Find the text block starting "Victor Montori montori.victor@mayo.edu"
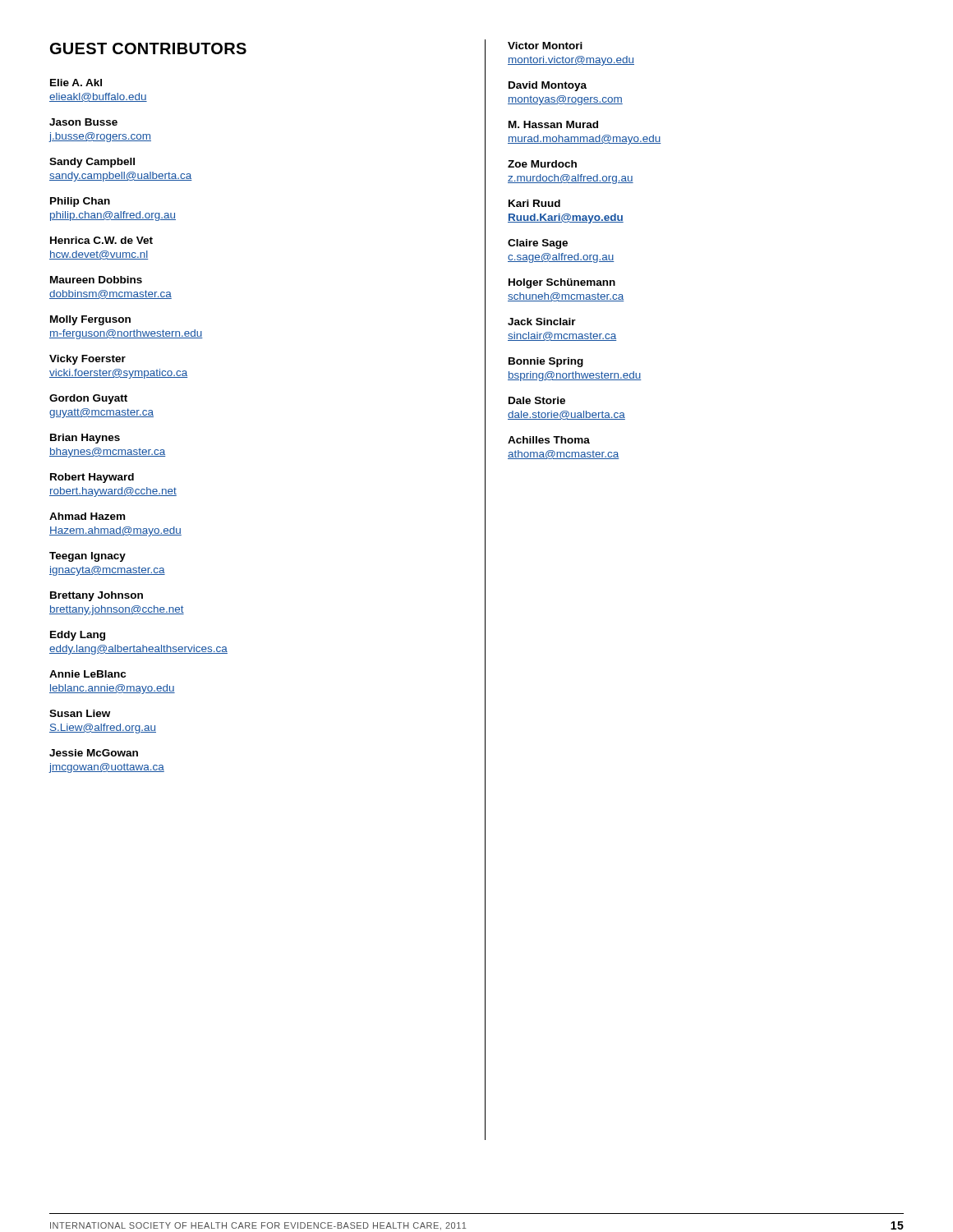 545,46
